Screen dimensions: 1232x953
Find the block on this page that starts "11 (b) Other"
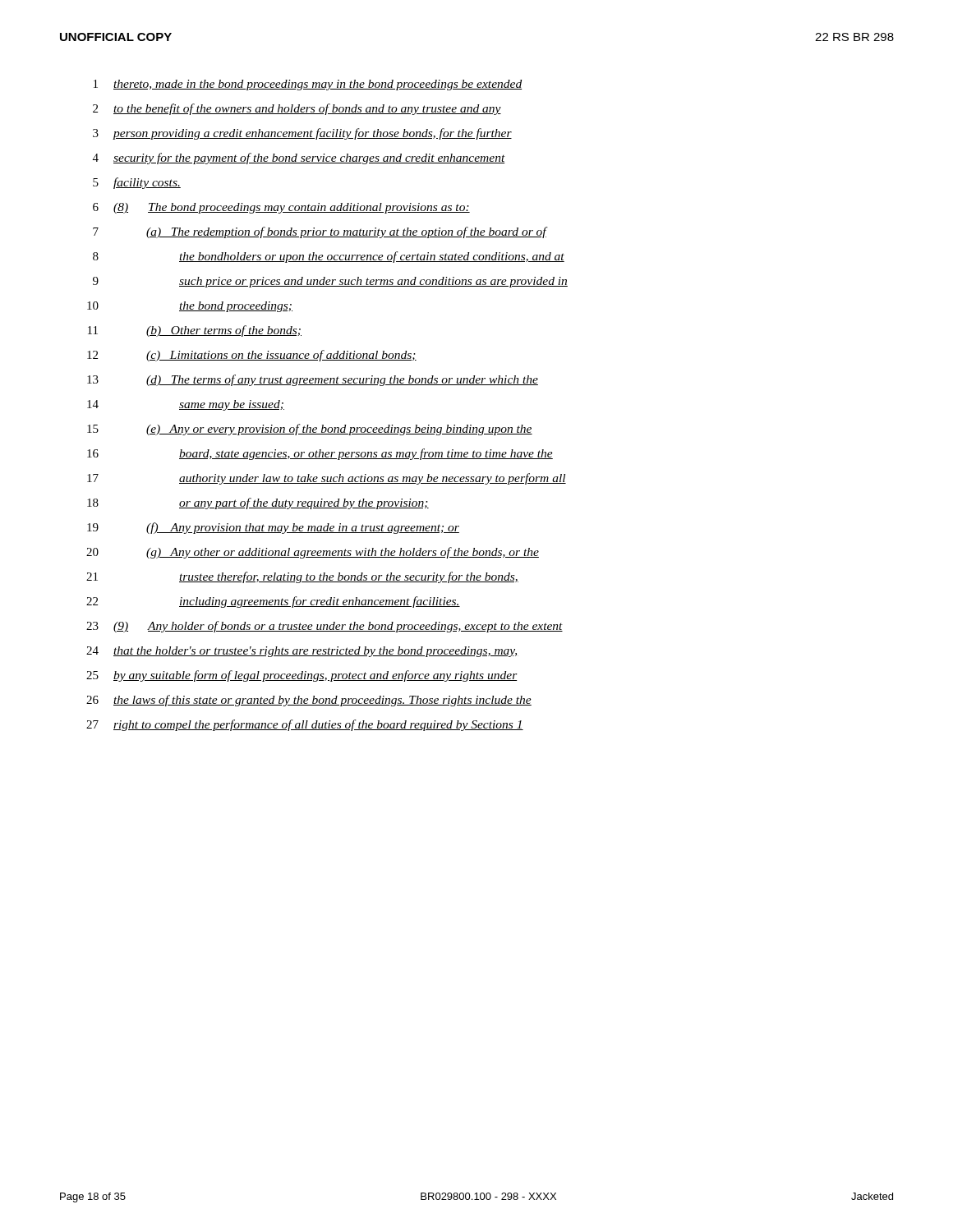[x=195, y=331]
